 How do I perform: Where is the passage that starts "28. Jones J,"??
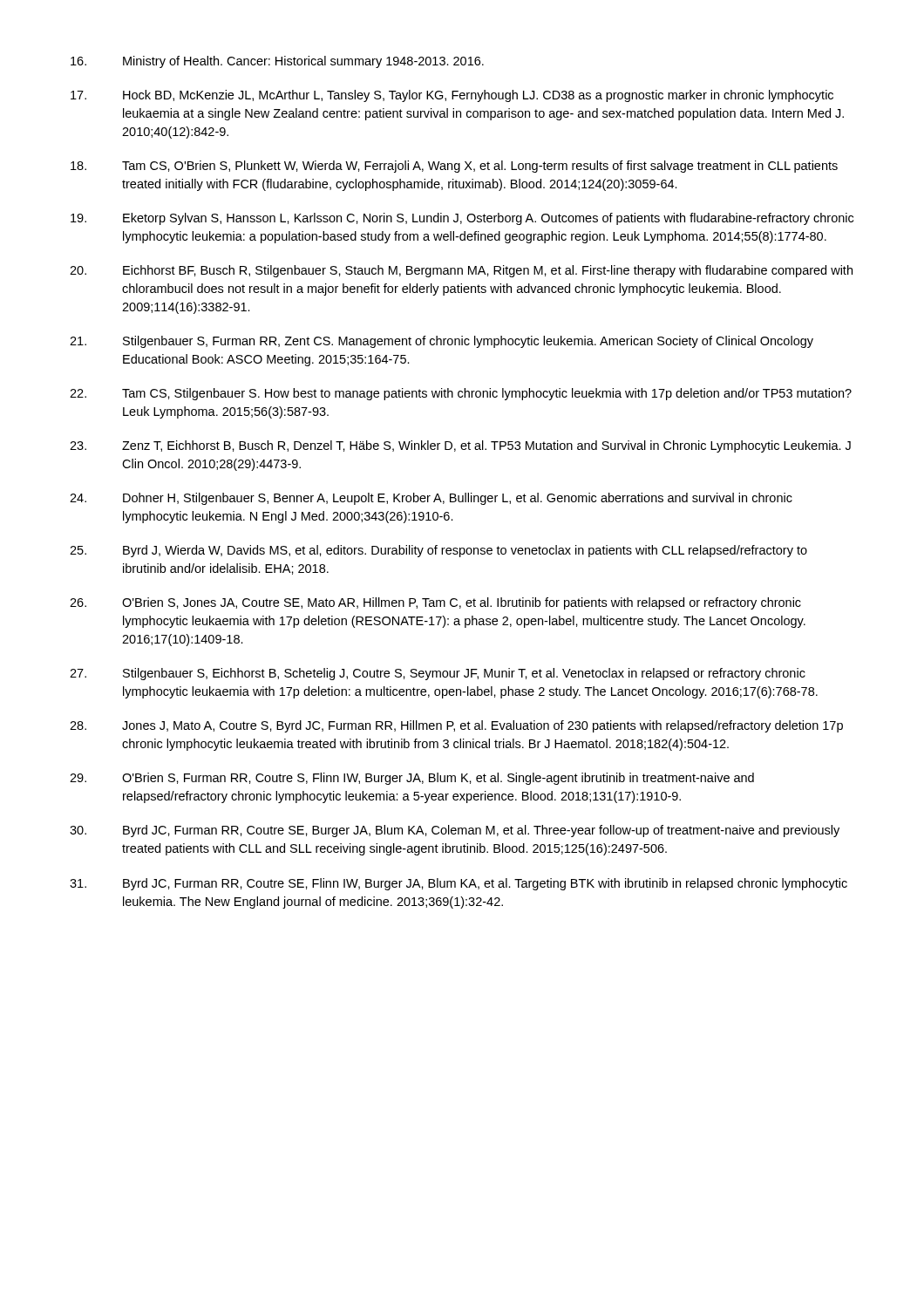pos(462,735)
